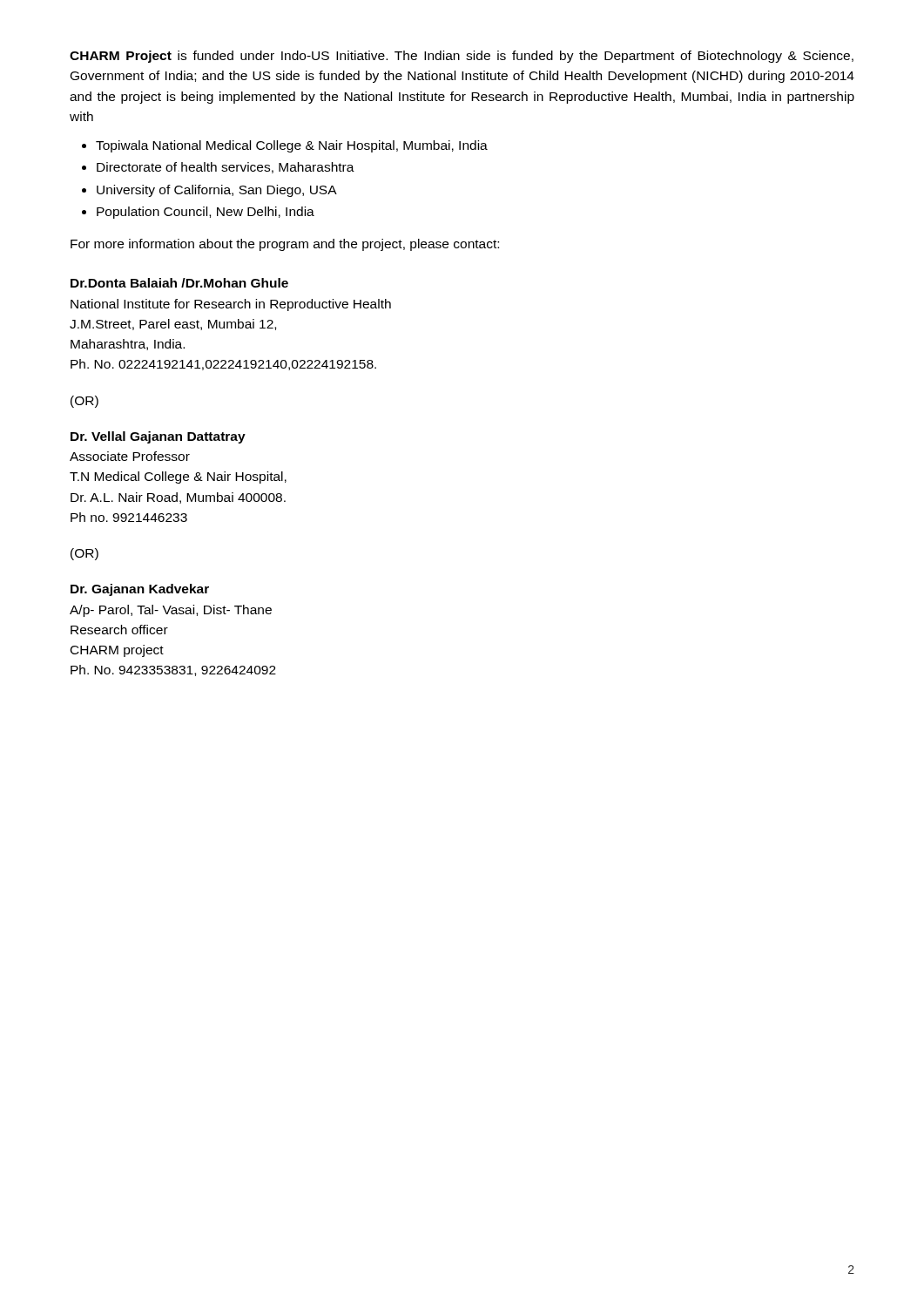This screenshot has height=1307, width=924.
Task: Click on the text block that says "CHARM Project is funded under Indo-US Initiative. The"
Action: point(462,86)
